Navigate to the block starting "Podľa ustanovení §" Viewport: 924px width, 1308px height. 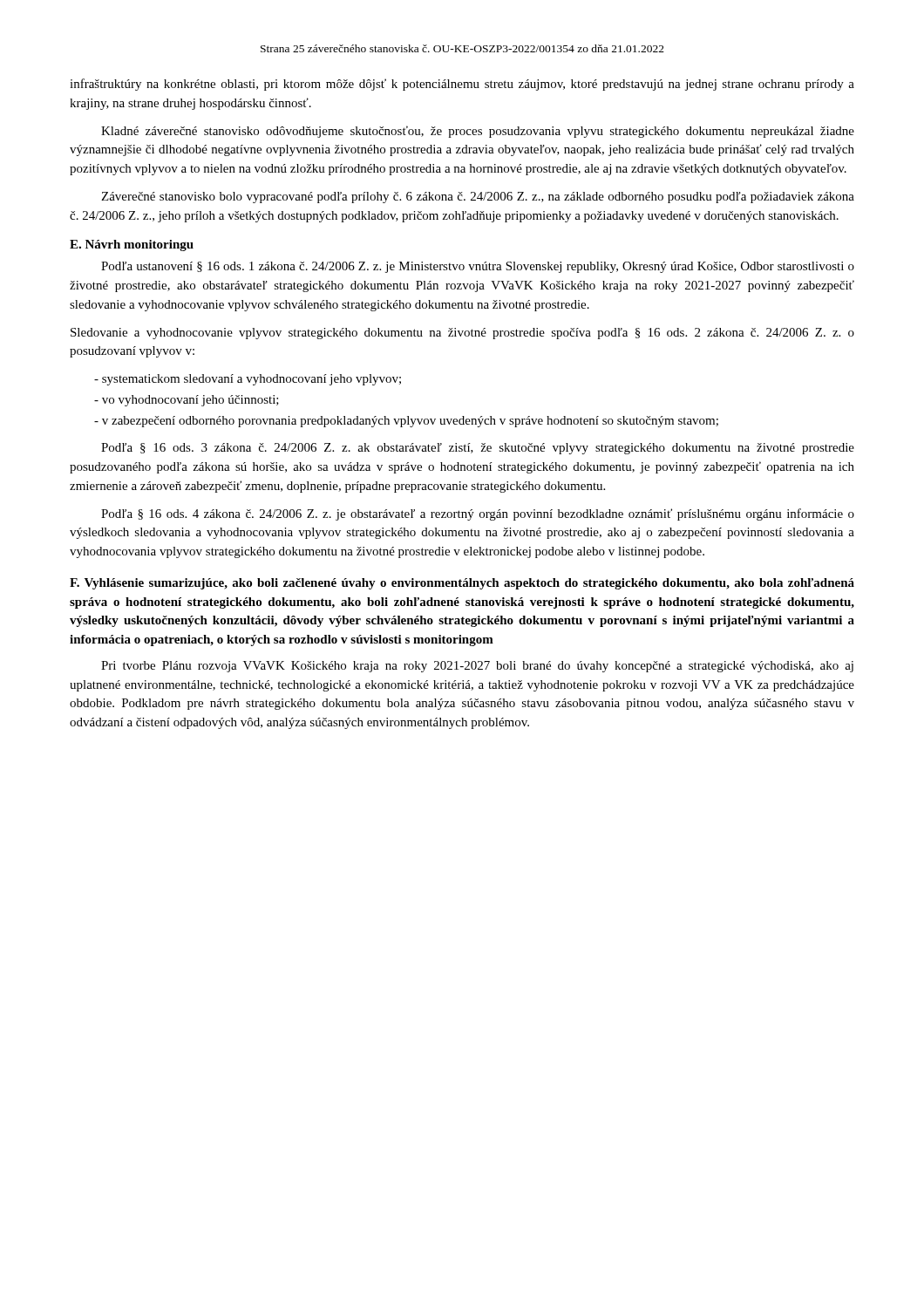pos(462,285)
